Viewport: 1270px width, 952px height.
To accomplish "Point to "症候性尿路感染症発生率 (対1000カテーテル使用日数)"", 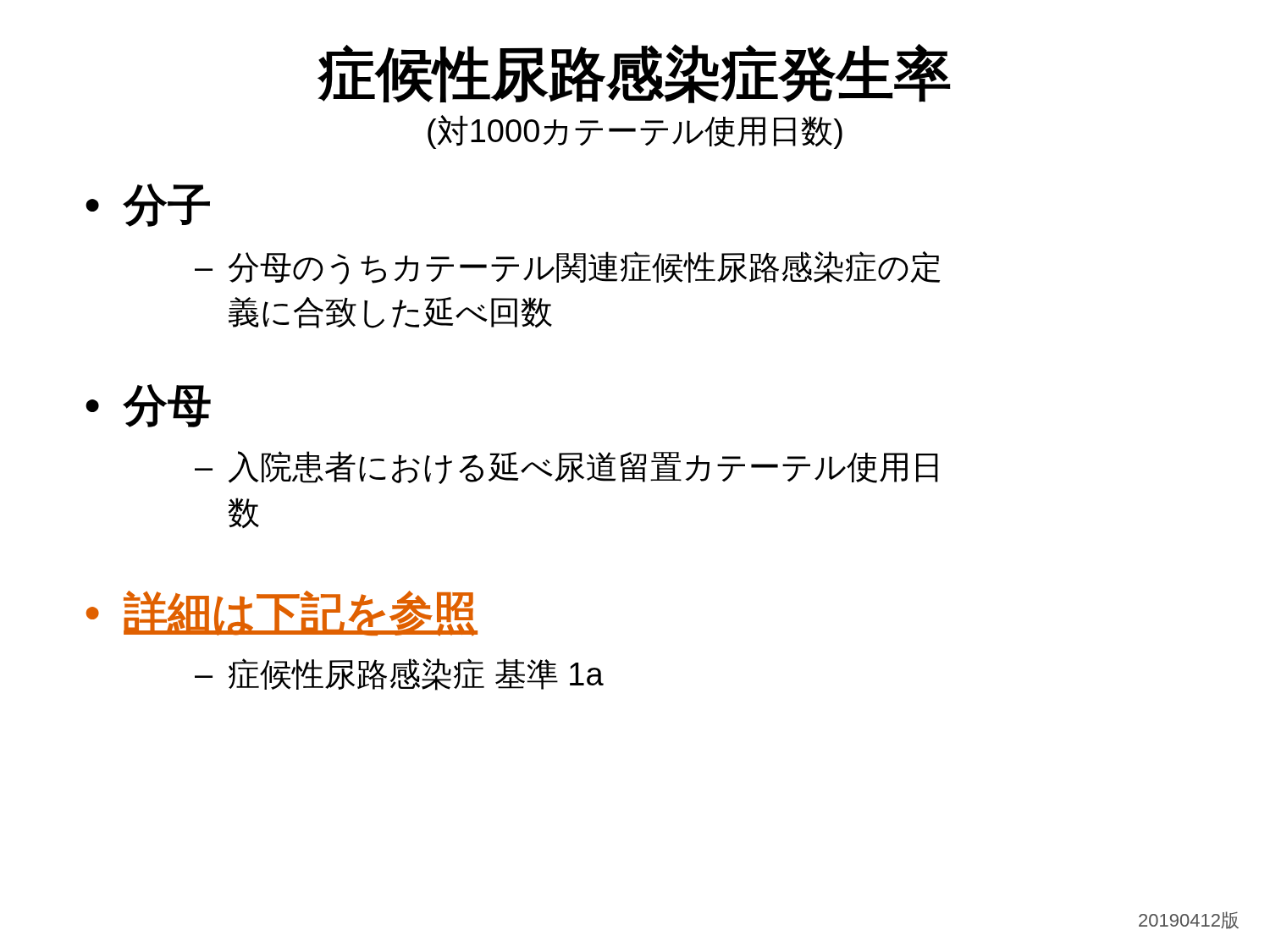I will 635,97.
